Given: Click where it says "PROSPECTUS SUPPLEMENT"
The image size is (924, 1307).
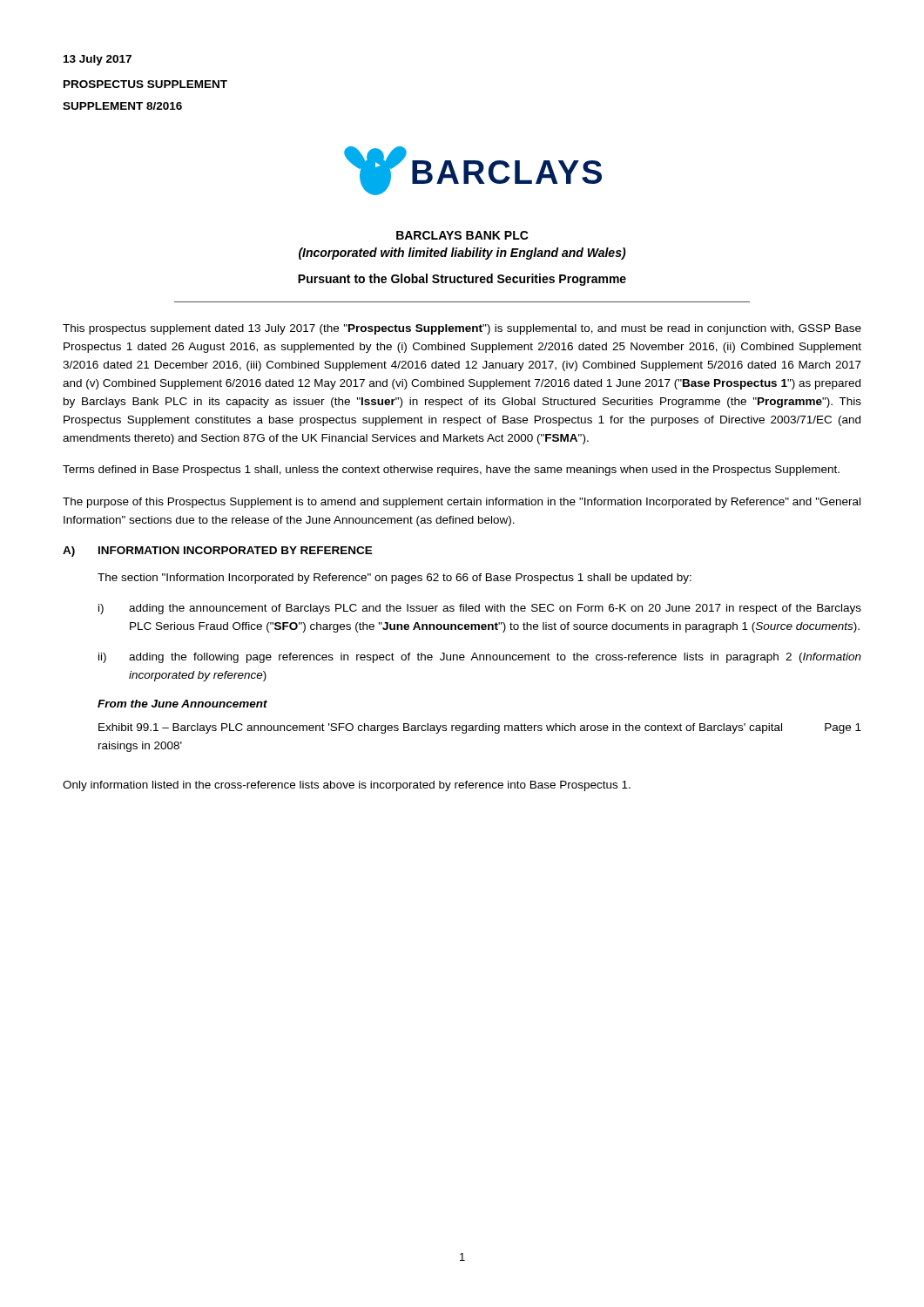Looking at the screenshot, I should 145,84.
